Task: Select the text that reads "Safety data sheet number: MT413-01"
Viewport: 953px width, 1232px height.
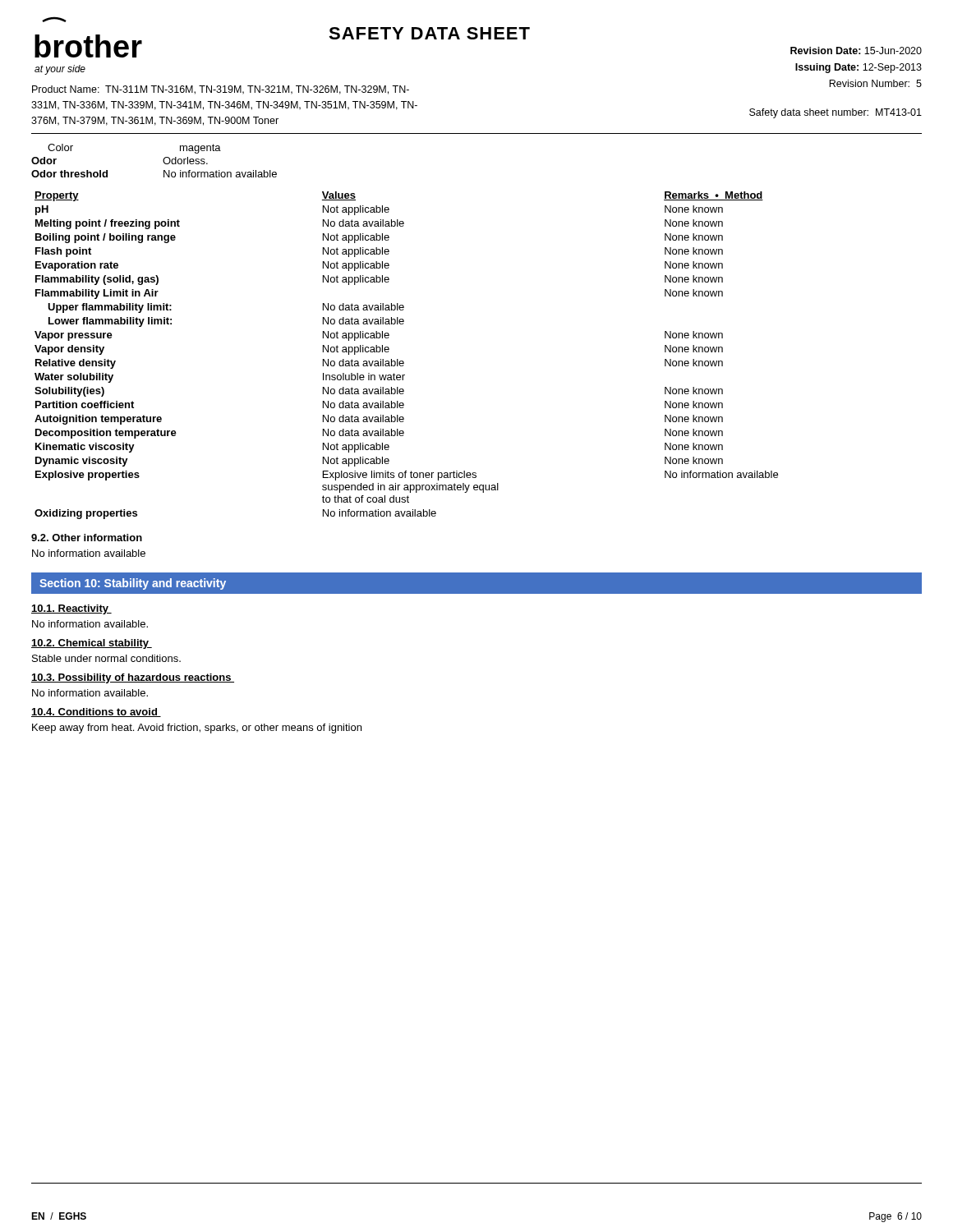Action: click(835, 113)
